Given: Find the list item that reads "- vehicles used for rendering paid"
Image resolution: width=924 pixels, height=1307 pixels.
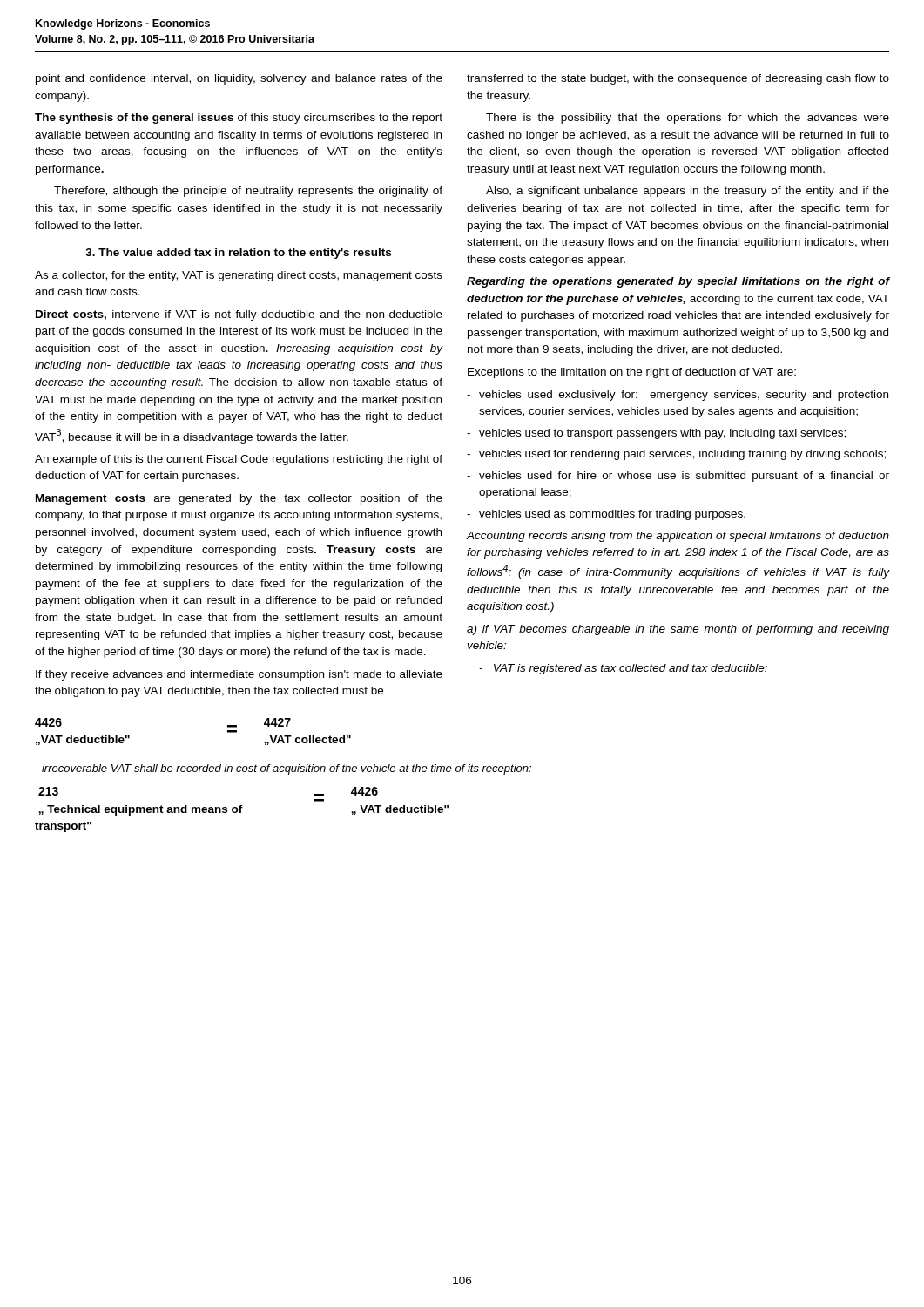Looking at the screenshot, I should [x=677, y=454].
